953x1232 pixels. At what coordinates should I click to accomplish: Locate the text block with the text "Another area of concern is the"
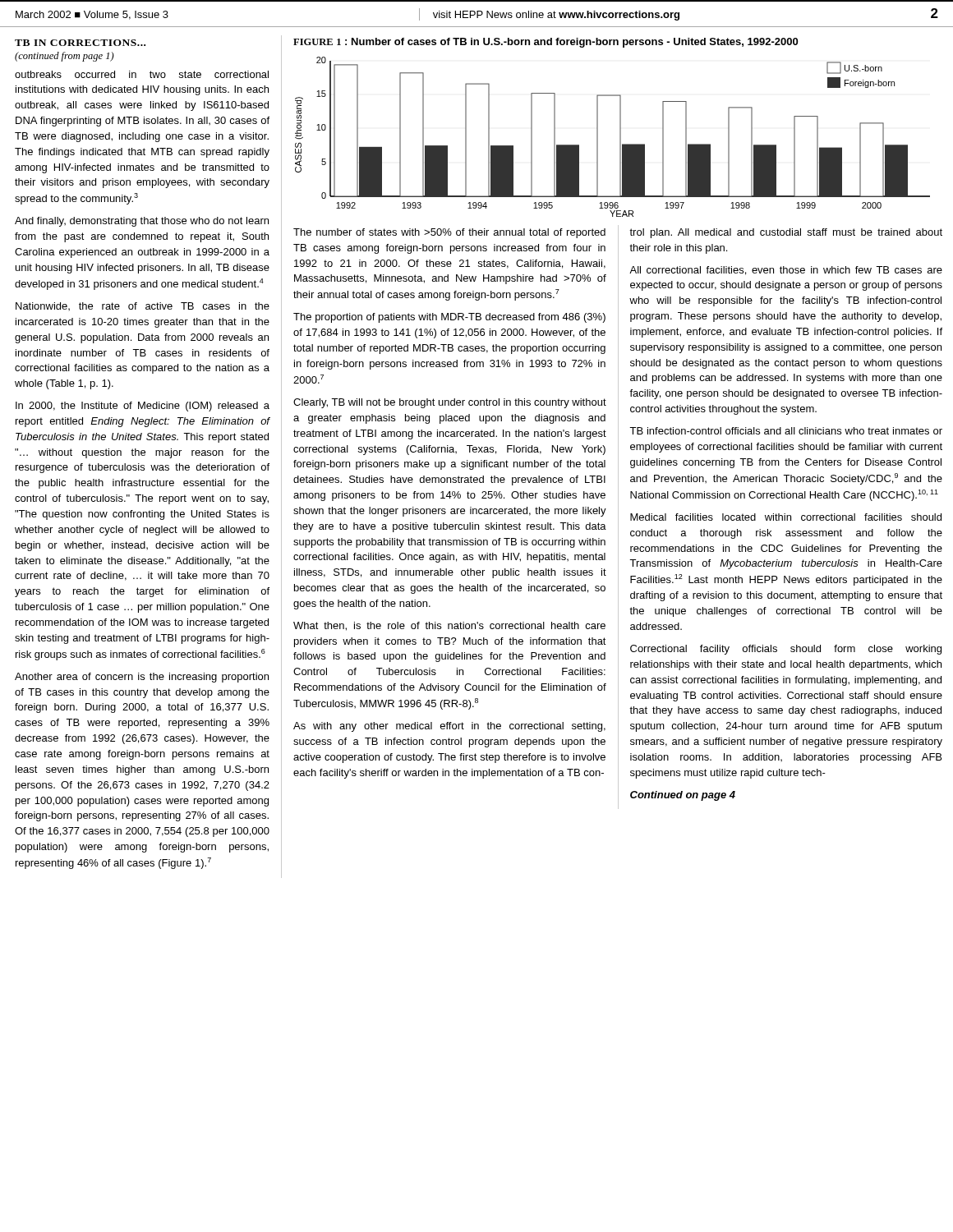pyautogui.click(x=142, y=770)
